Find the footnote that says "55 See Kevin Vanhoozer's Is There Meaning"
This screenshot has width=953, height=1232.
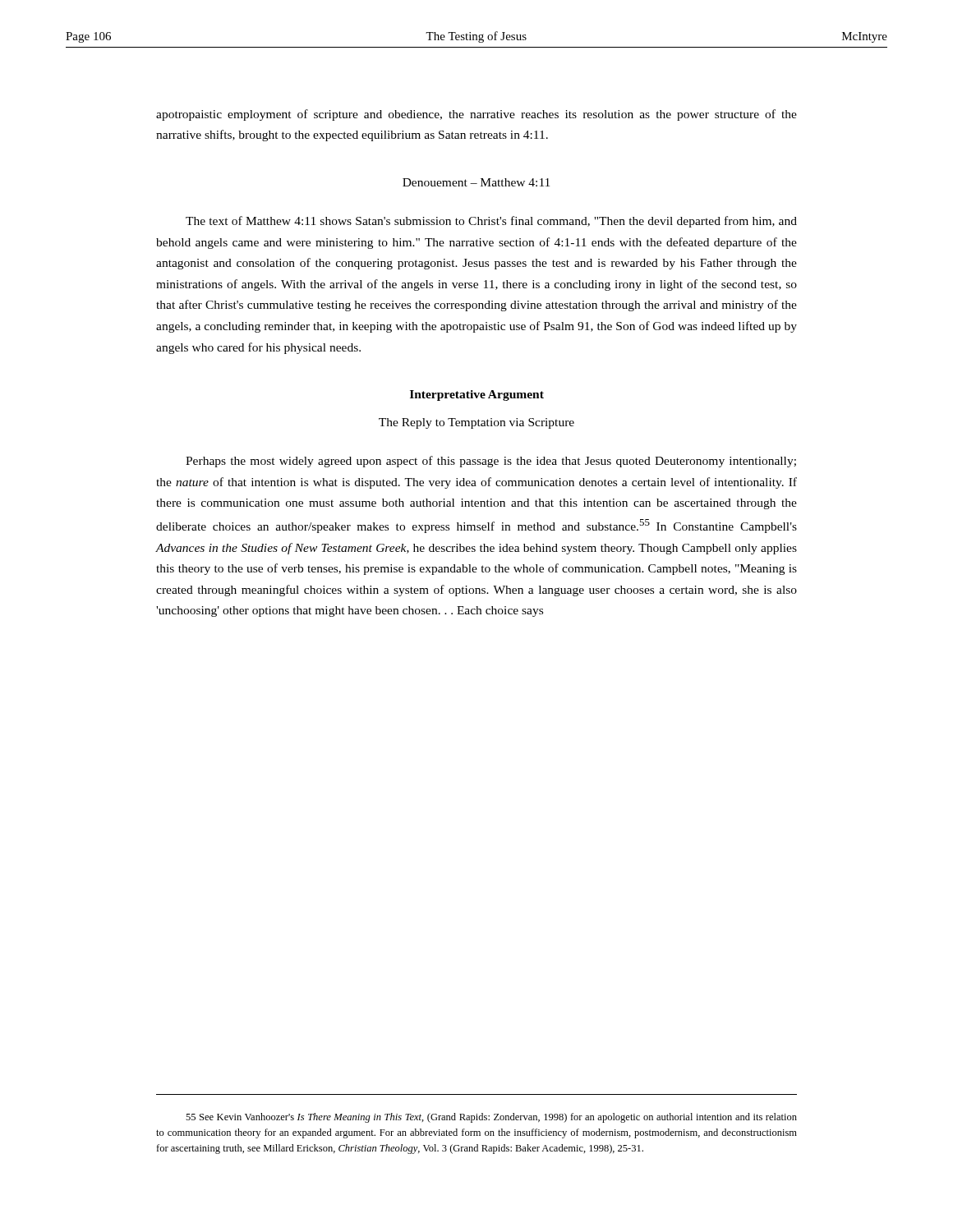pyautogui.click(x=476, y=1133)
